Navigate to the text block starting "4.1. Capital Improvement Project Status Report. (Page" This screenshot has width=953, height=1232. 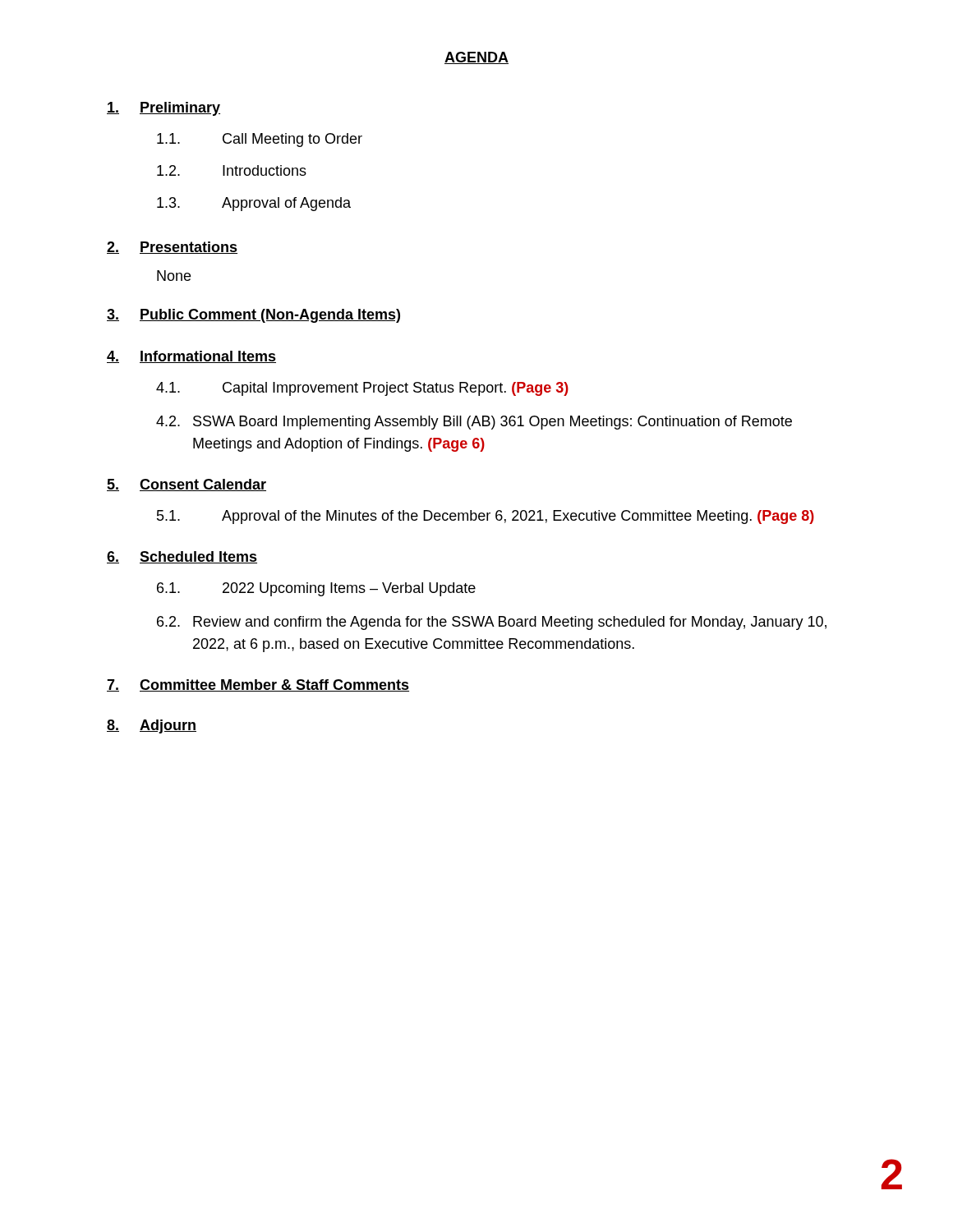pyautogui.click(x=501, y=388)
